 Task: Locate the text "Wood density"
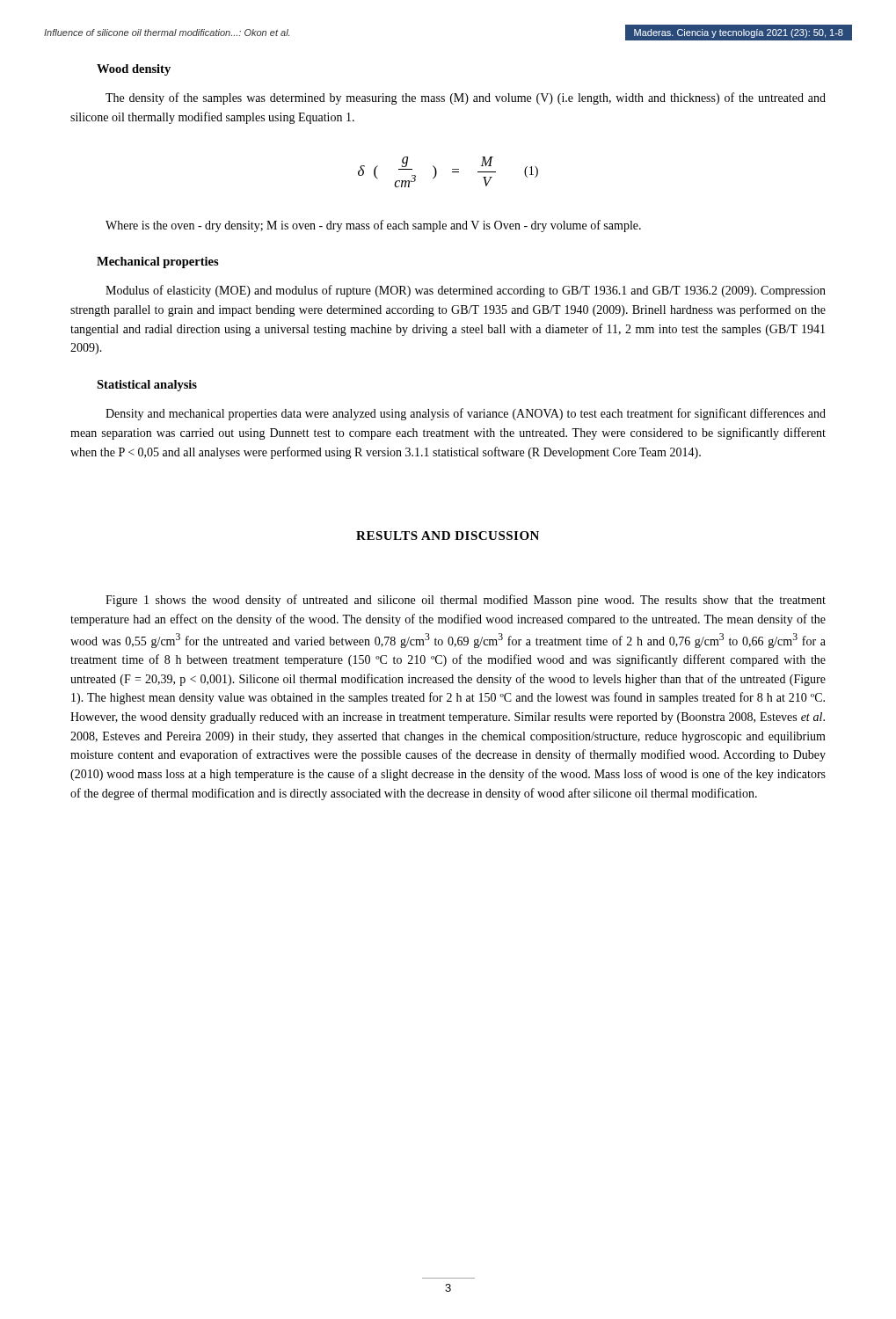click(134, 69)
